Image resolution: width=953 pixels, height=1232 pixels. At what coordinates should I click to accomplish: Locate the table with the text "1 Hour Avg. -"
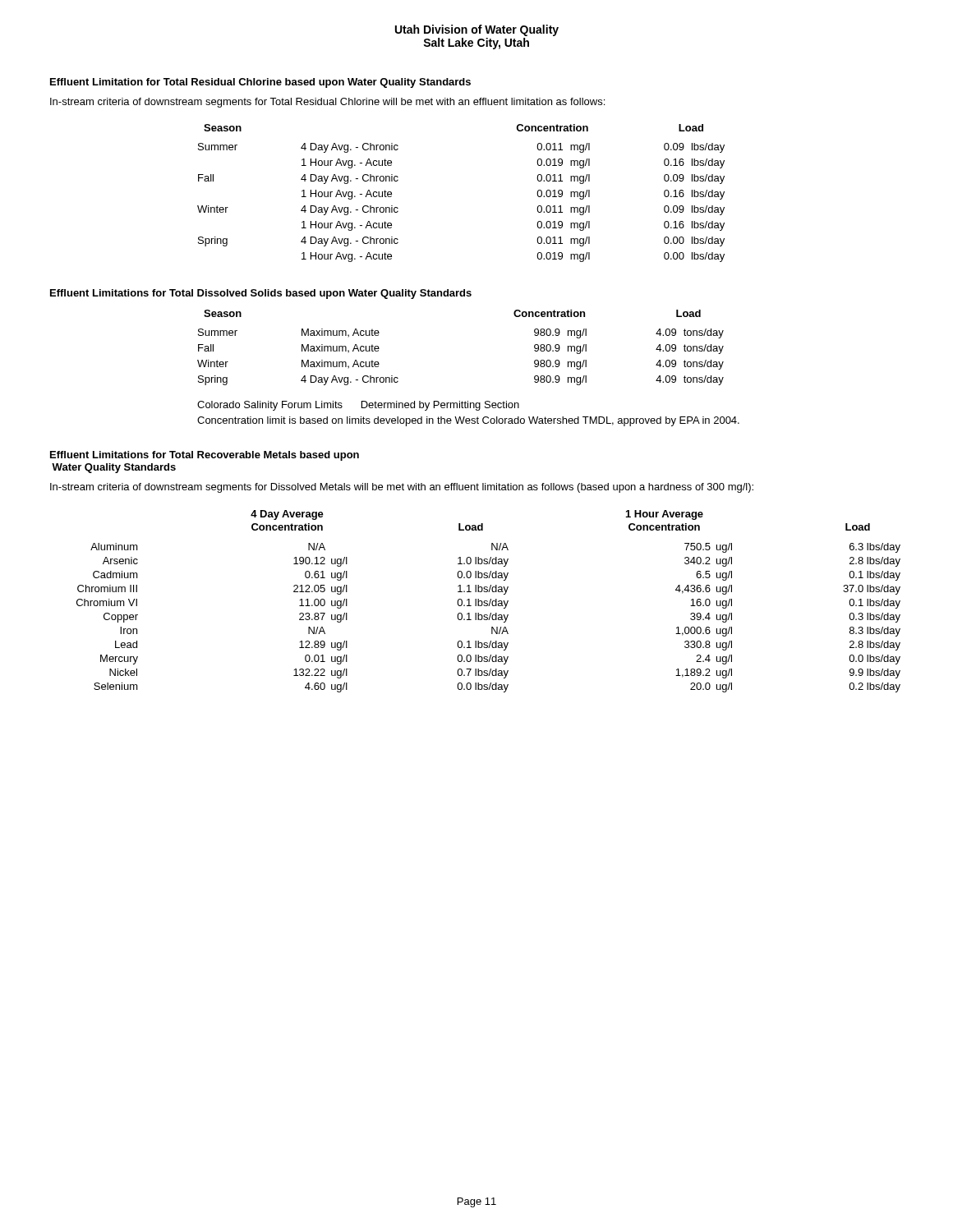point(476,192)
